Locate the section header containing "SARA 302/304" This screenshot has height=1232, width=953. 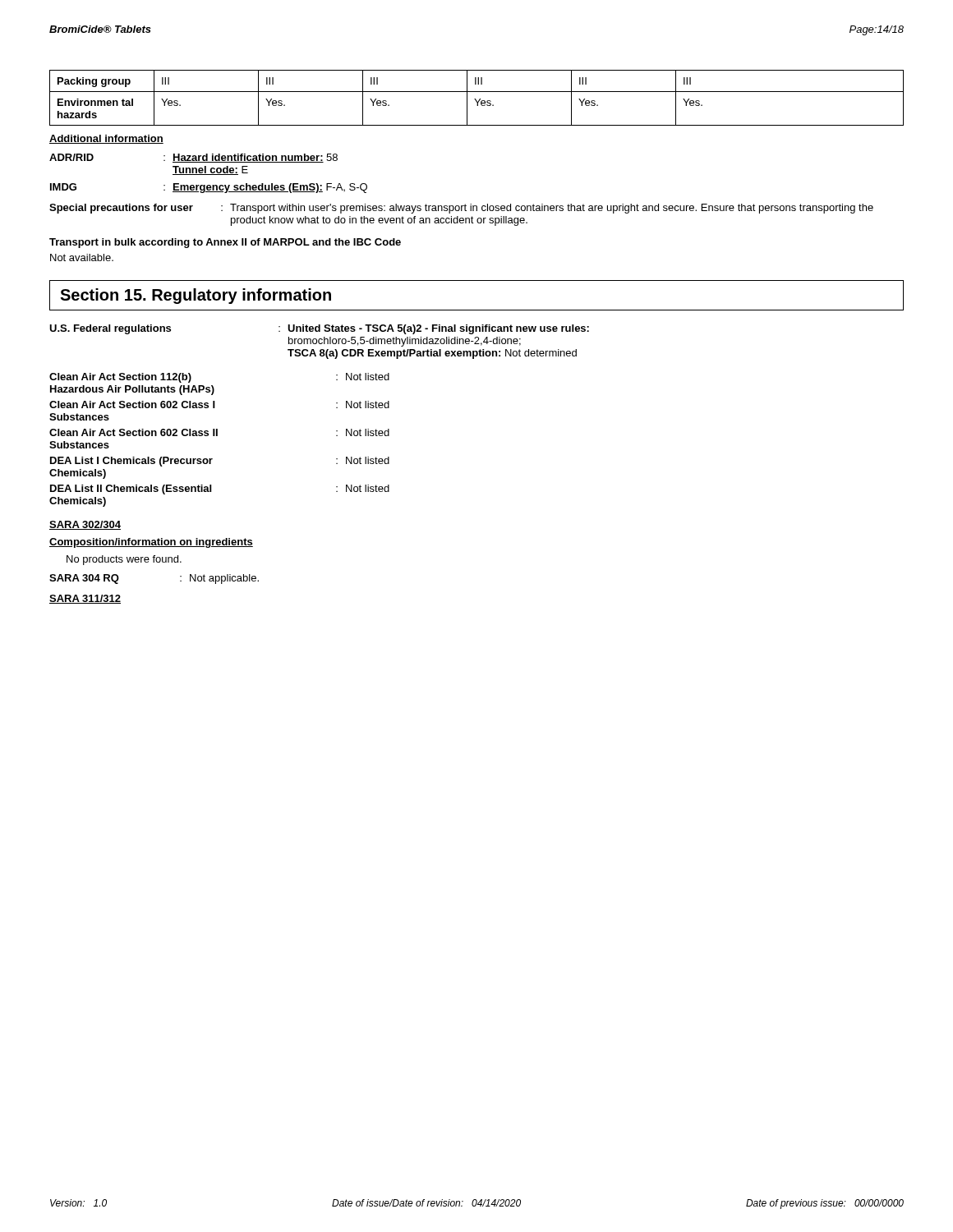coord(85,524)
